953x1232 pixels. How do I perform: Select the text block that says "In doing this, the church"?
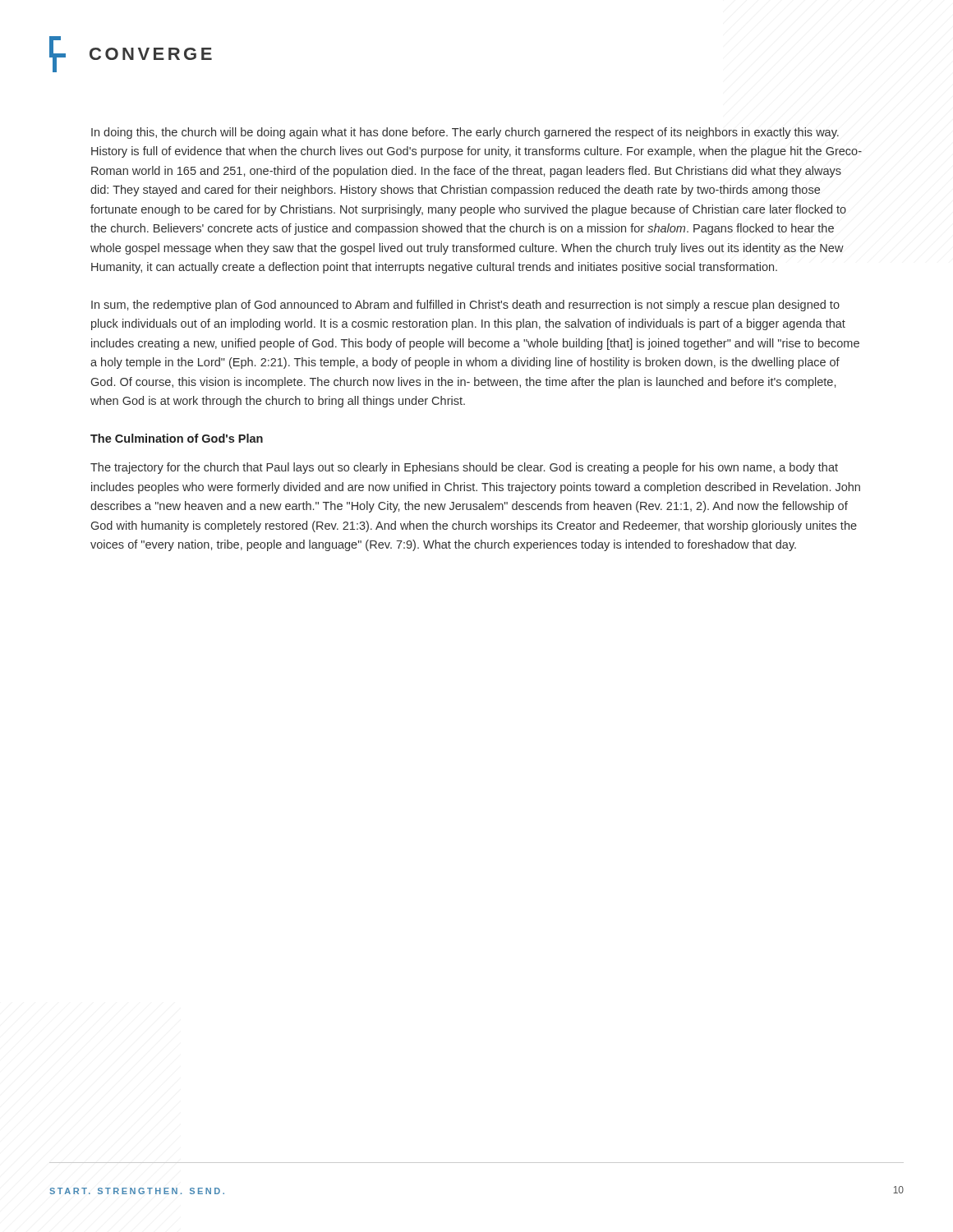click(x=476, y=200)
